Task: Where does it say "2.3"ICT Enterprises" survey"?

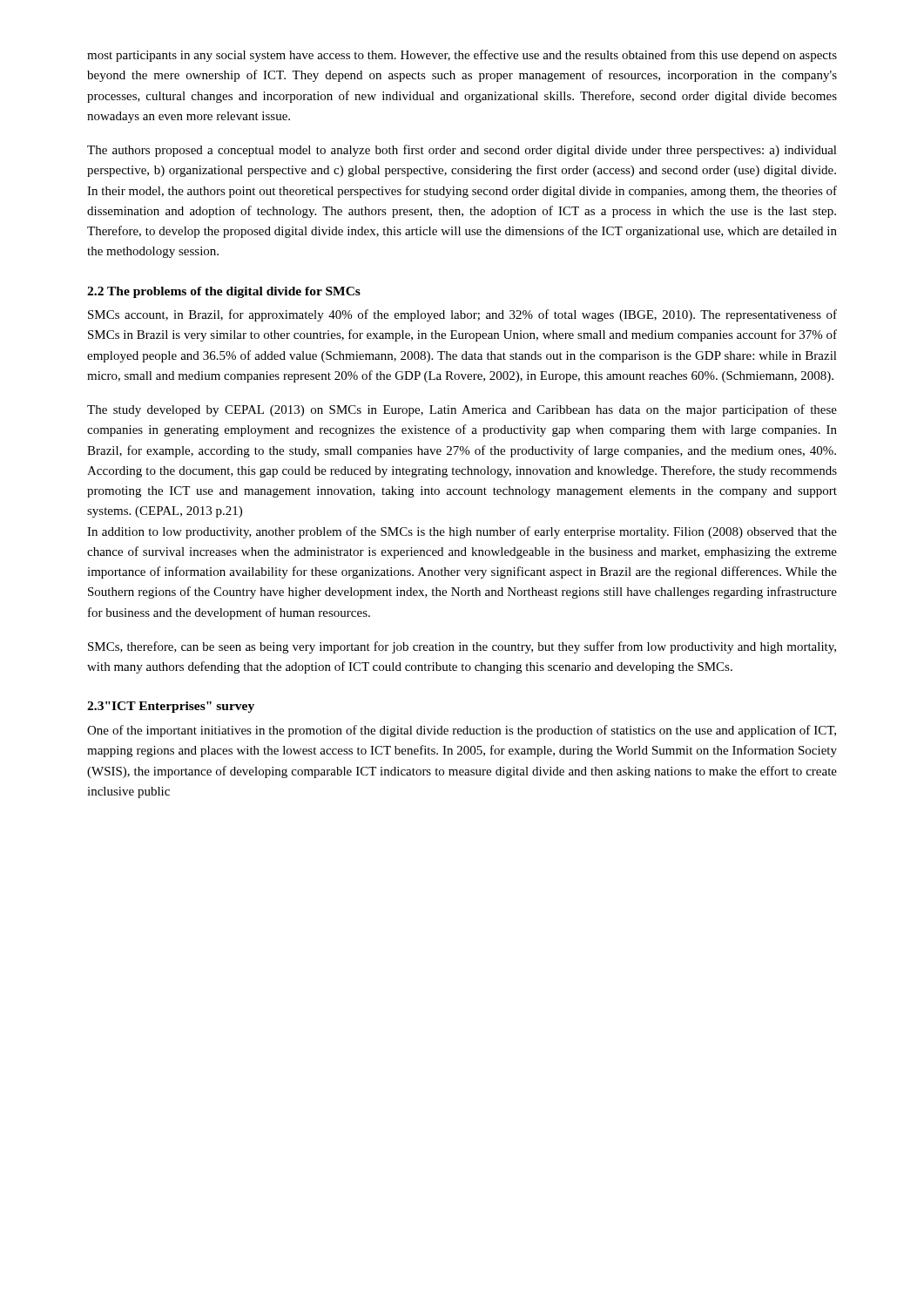Action: [171, 706]
